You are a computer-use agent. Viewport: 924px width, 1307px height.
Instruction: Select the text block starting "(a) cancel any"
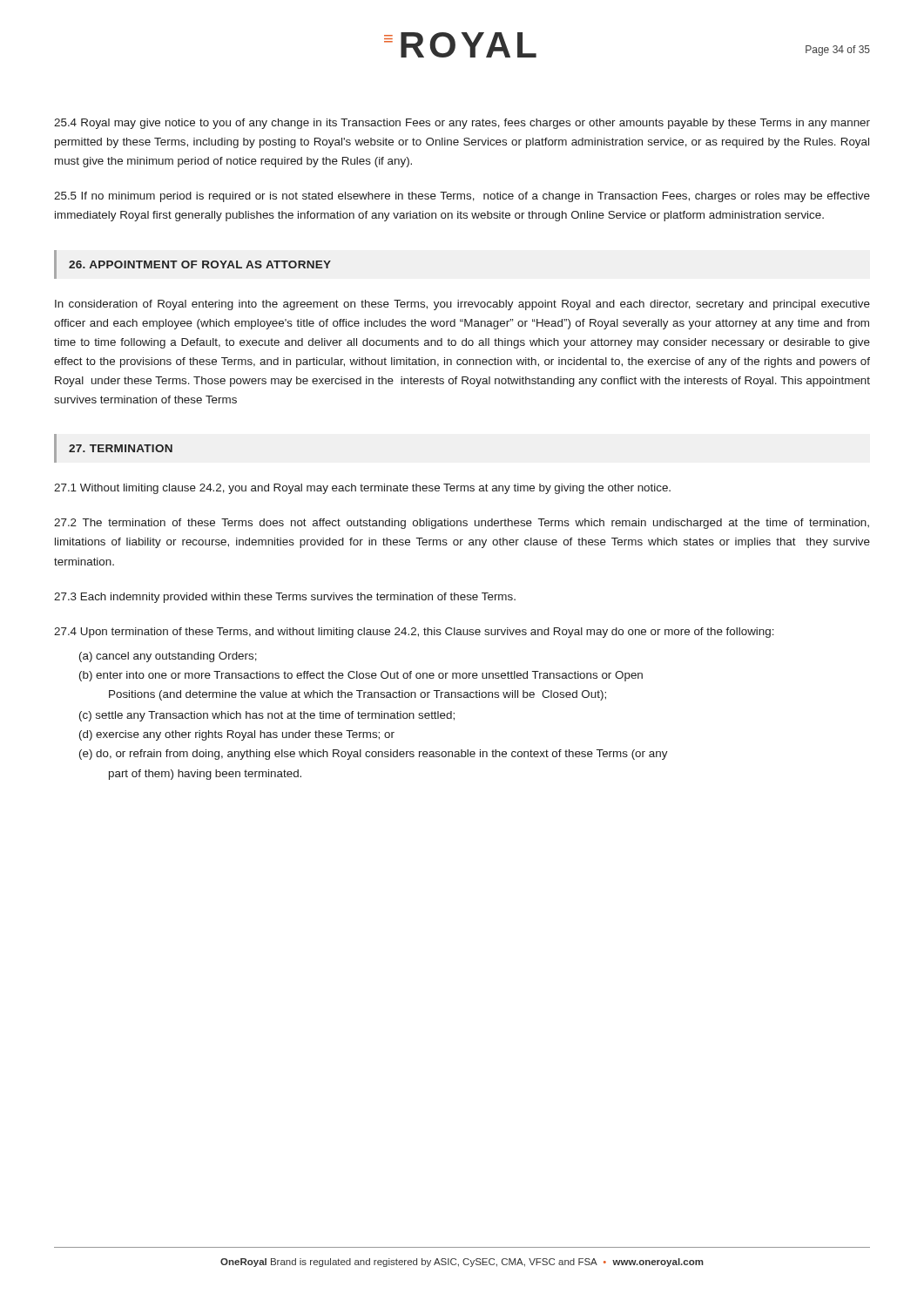coord(168,656)
